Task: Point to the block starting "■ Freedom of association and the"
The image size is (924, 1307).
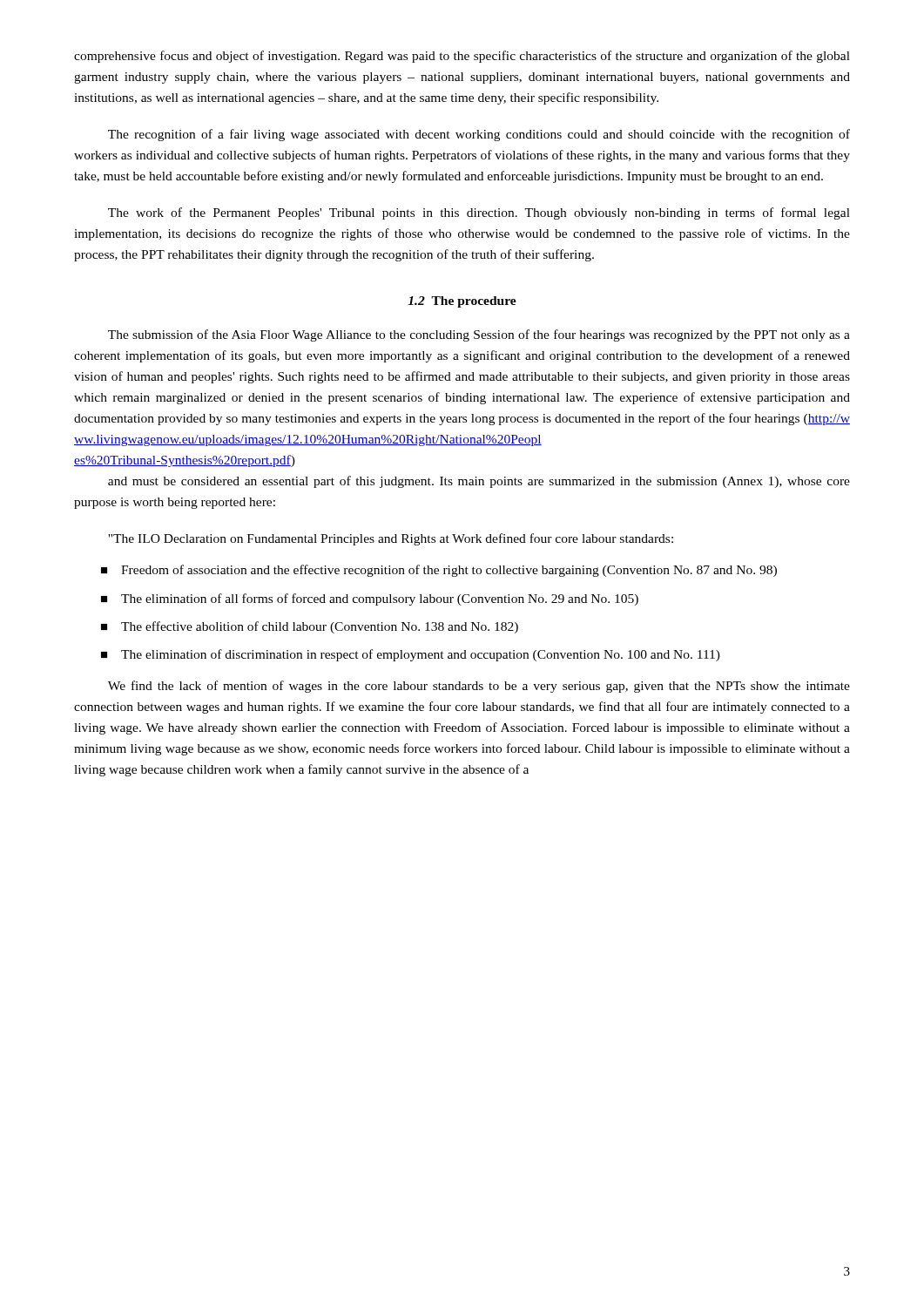Action: [475, 570]
